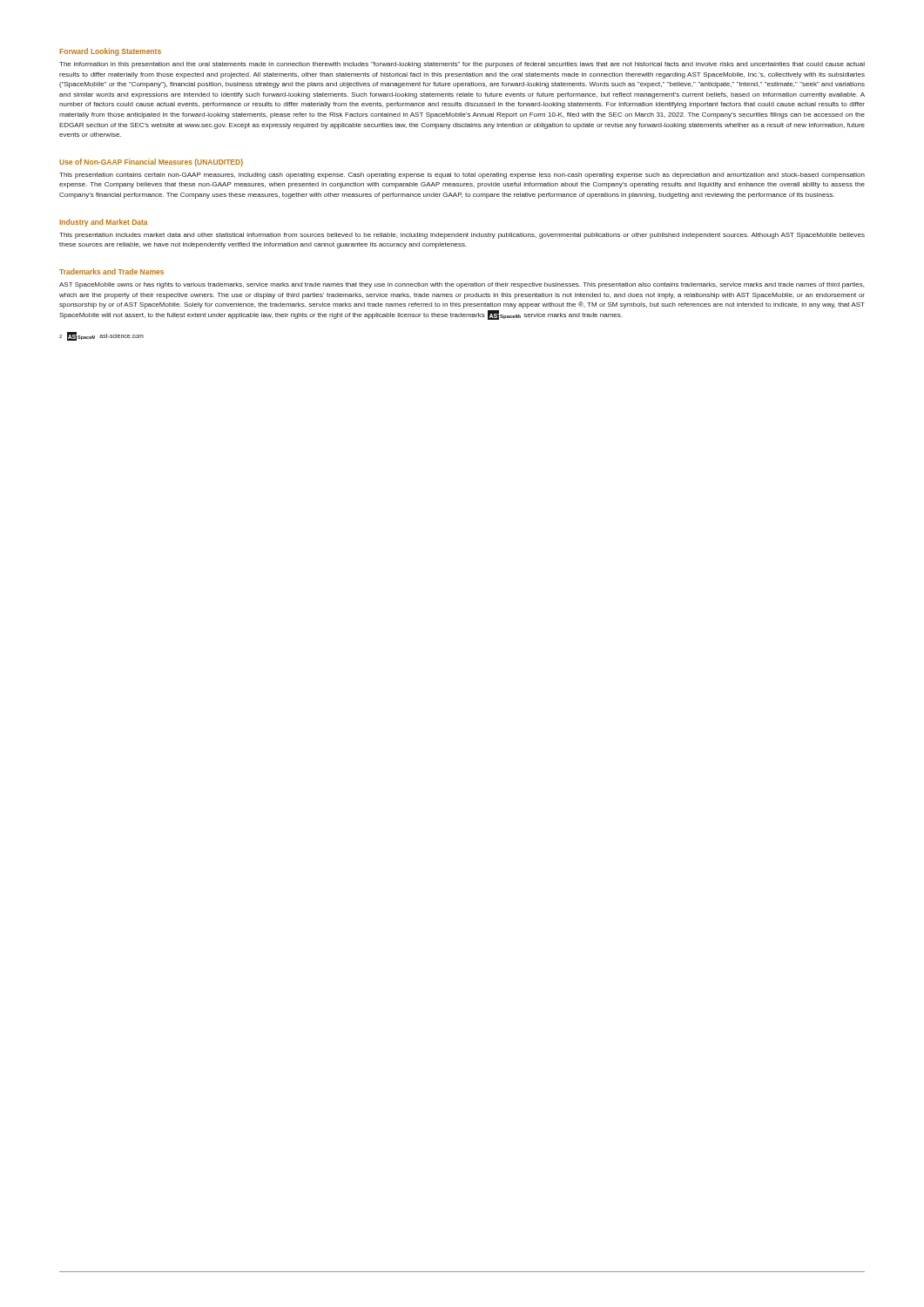Find the block on this page that starts "The information in this presentation and the"

(462, 99)
